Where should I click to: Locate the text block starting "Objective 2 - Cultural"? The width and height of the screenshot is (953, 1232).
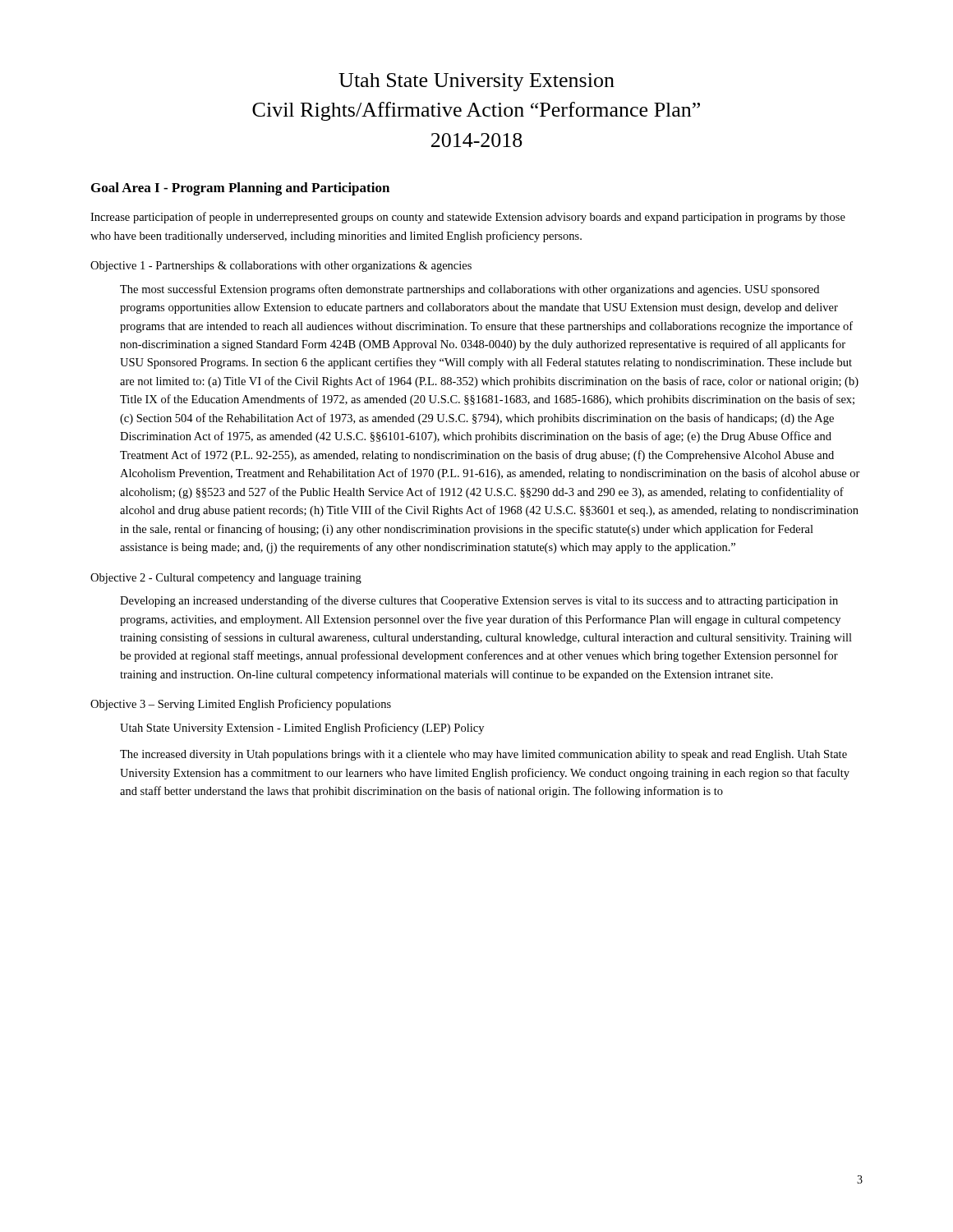tap(226, 577)
